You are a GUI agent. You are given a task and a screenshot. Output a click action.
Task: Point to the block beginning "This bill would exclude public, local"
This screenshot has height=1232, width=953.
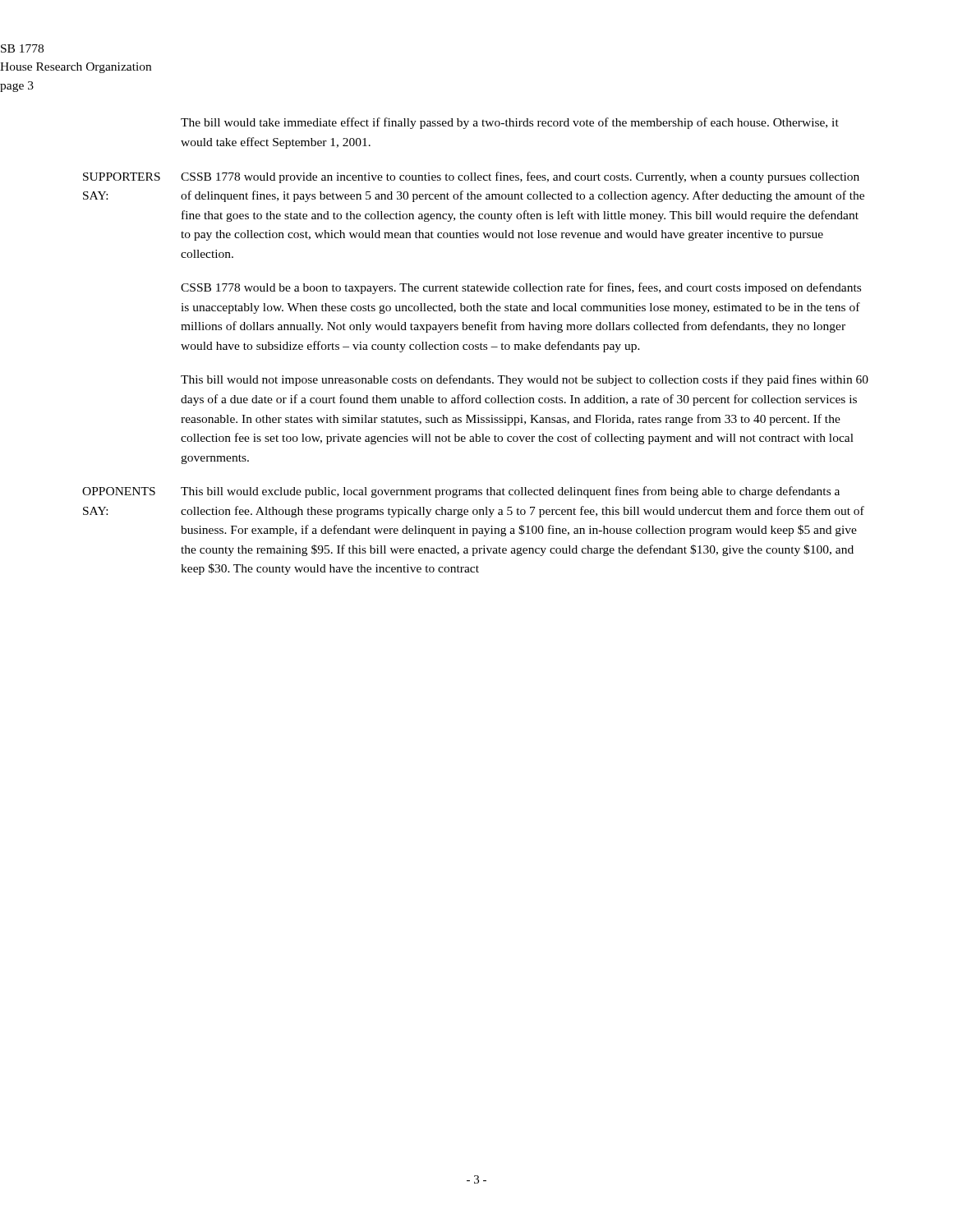[x=526, y=530]
